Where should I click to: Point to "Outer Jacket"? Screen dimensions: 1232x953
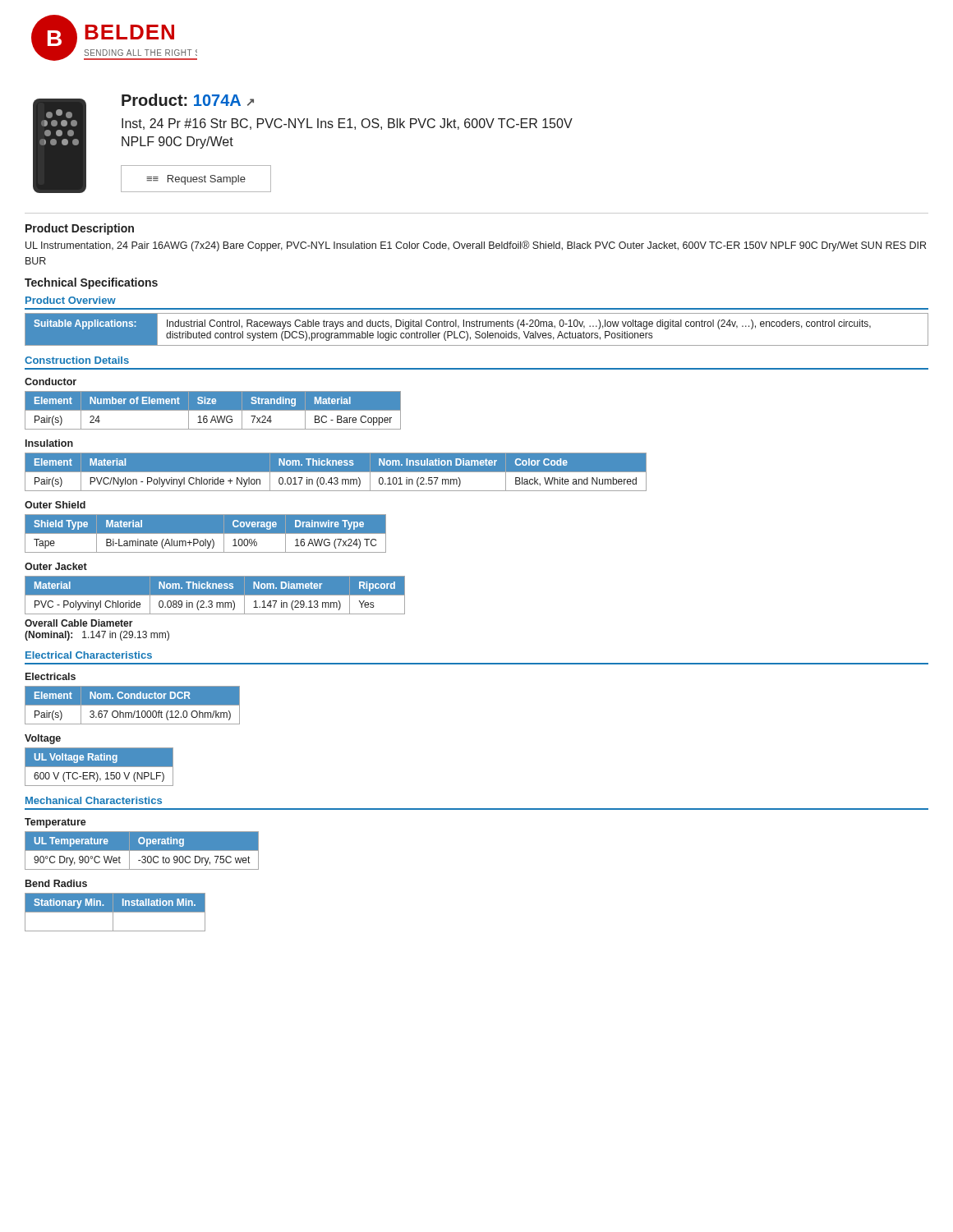[56, 566]
